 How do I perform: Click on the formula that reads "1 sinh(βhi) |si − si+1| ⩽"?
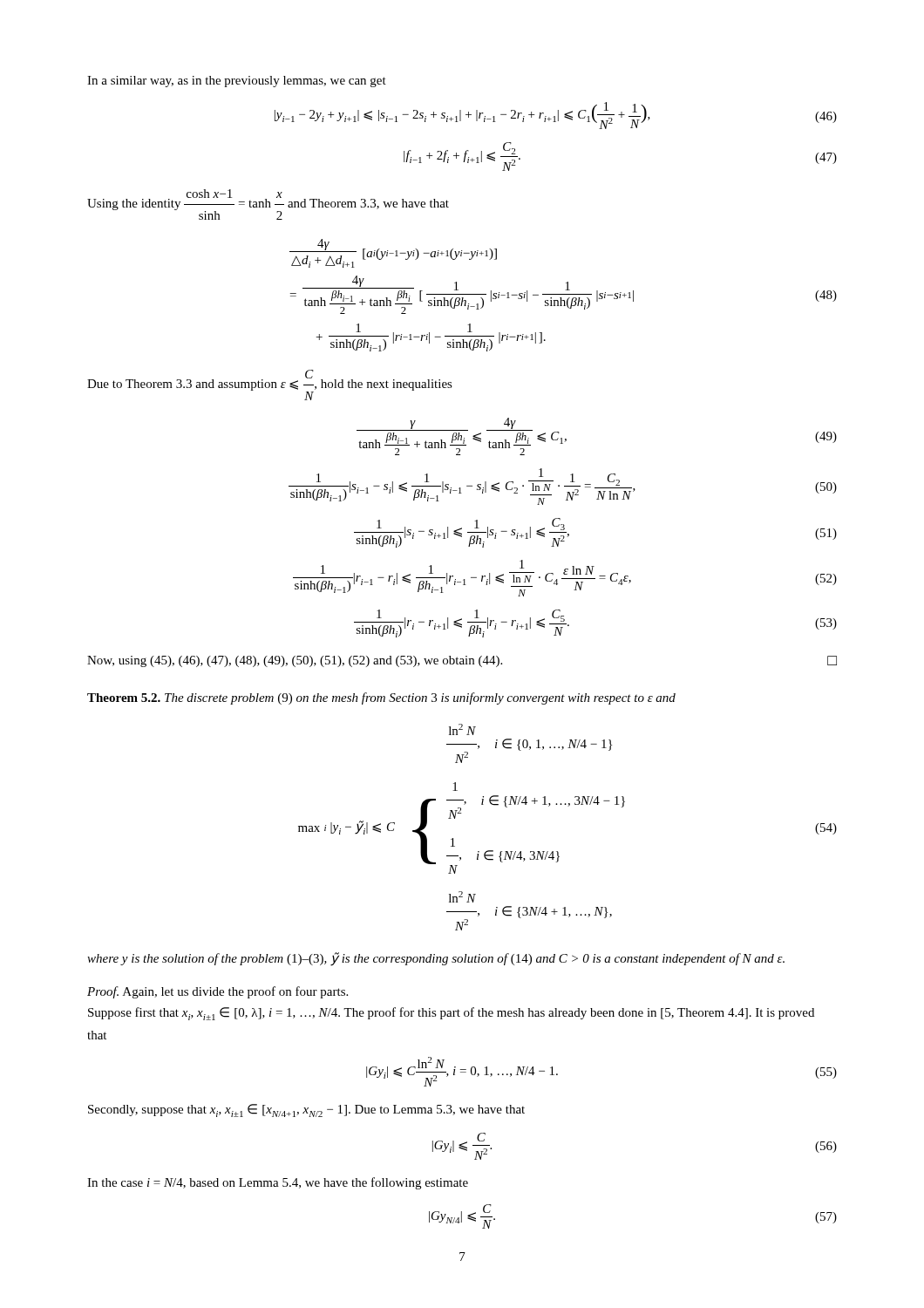[462, 533]
